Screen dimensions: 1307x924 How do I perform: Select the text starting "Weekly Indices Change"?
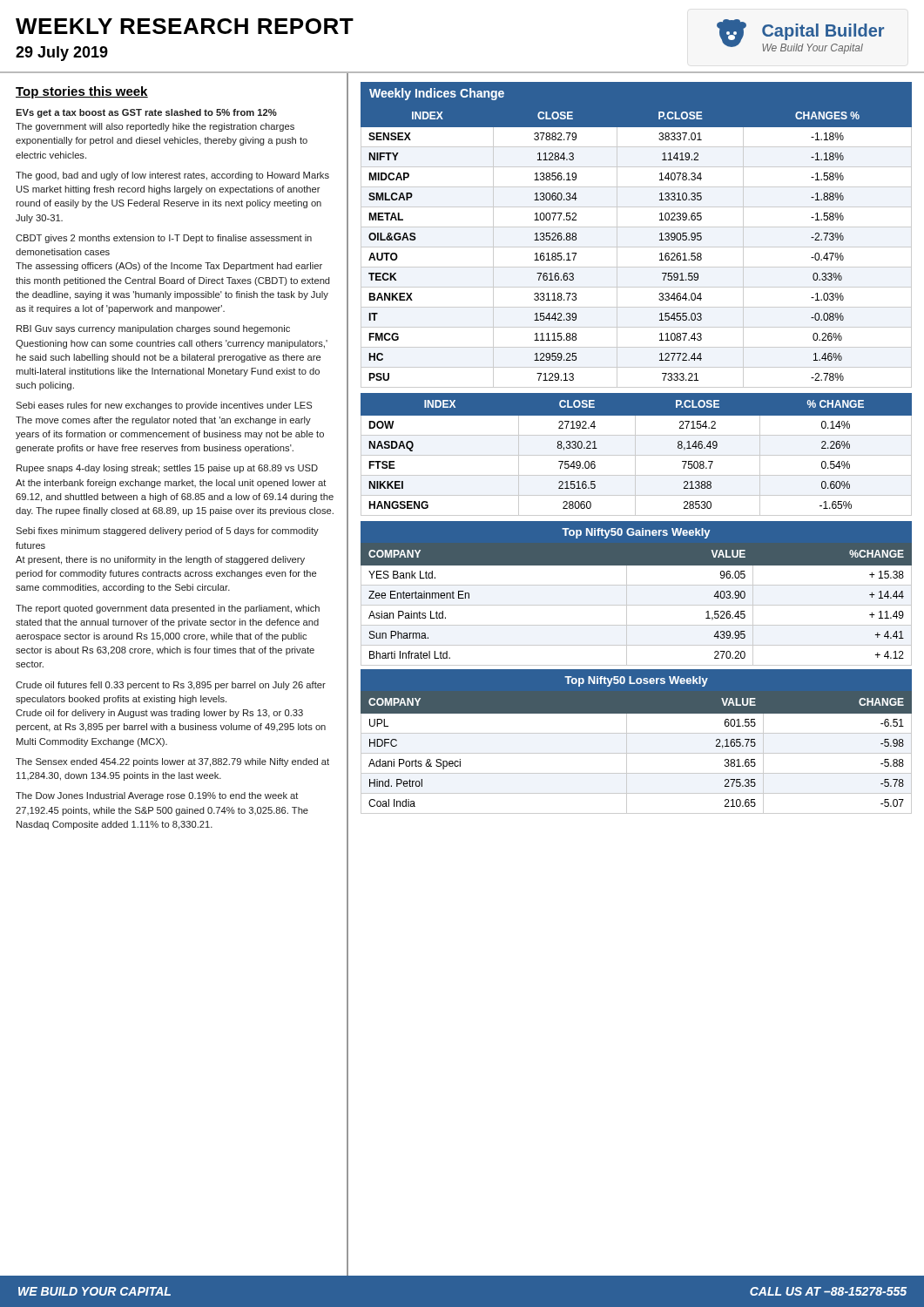tap(437, 93)
